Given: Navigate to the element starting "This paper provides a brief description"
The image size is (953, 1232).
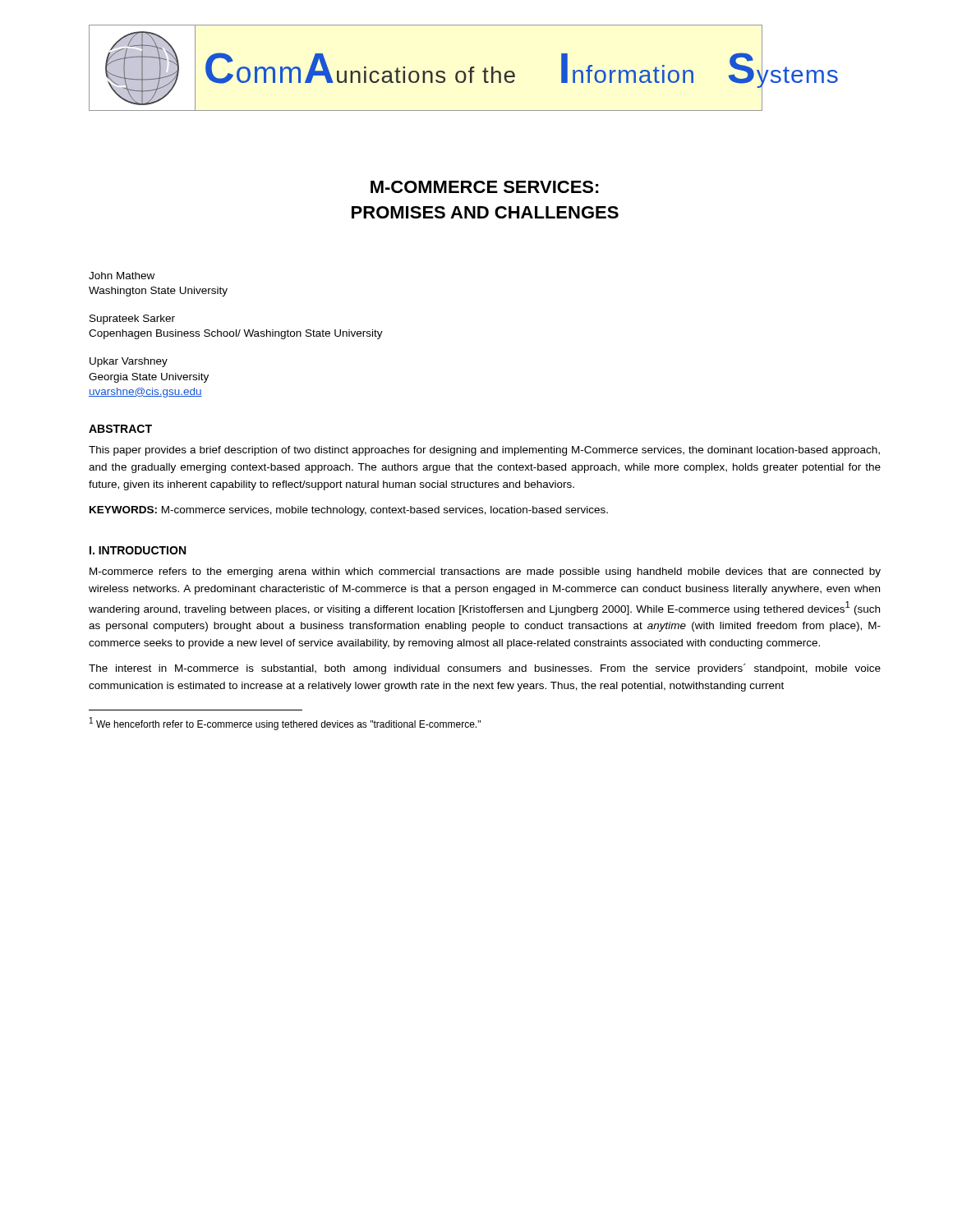Looking at the screenshot, I should click(485, 467).
